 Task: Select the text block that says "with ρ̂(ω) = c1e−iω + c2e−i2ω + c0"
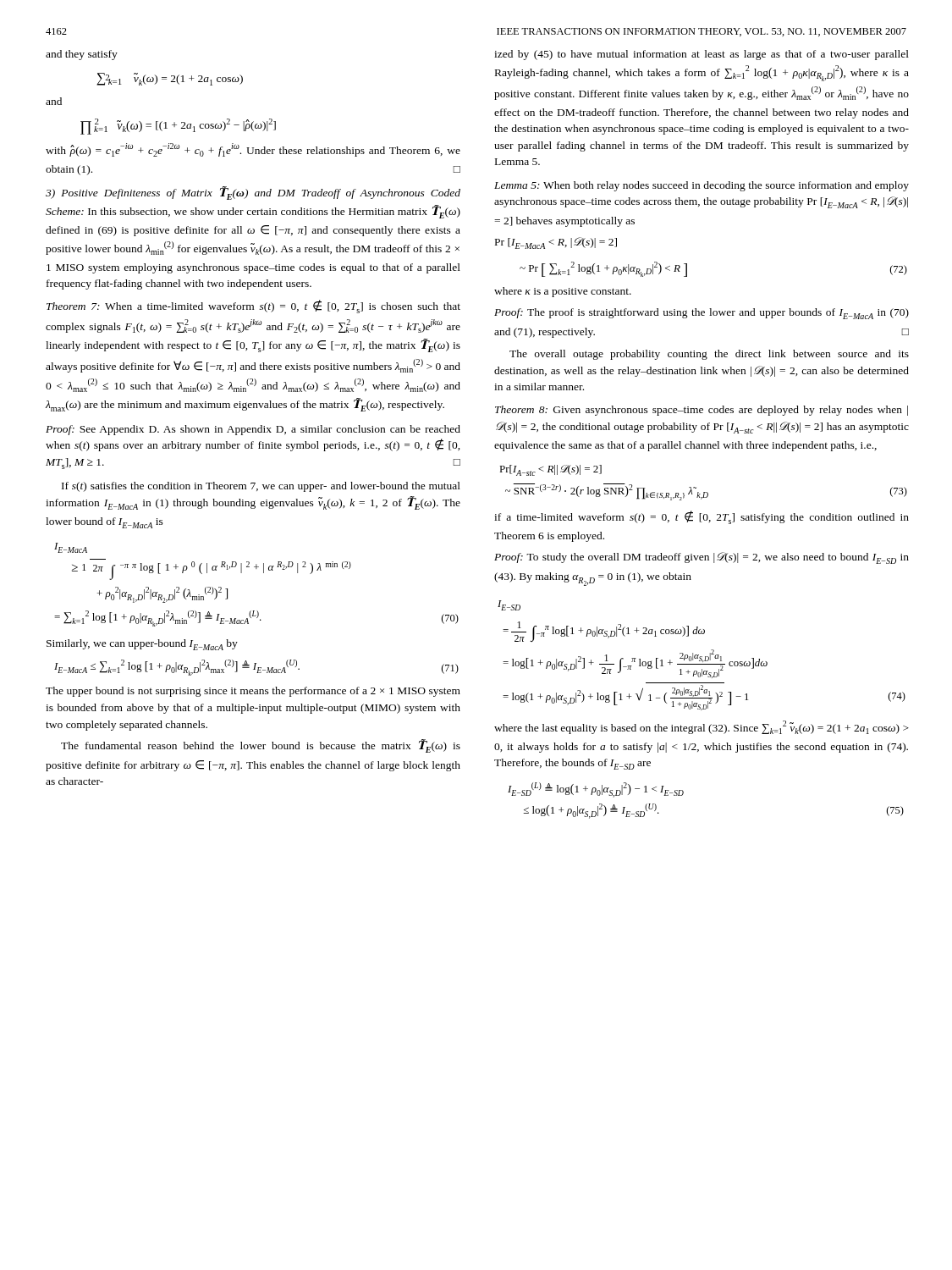pos(253,159)
